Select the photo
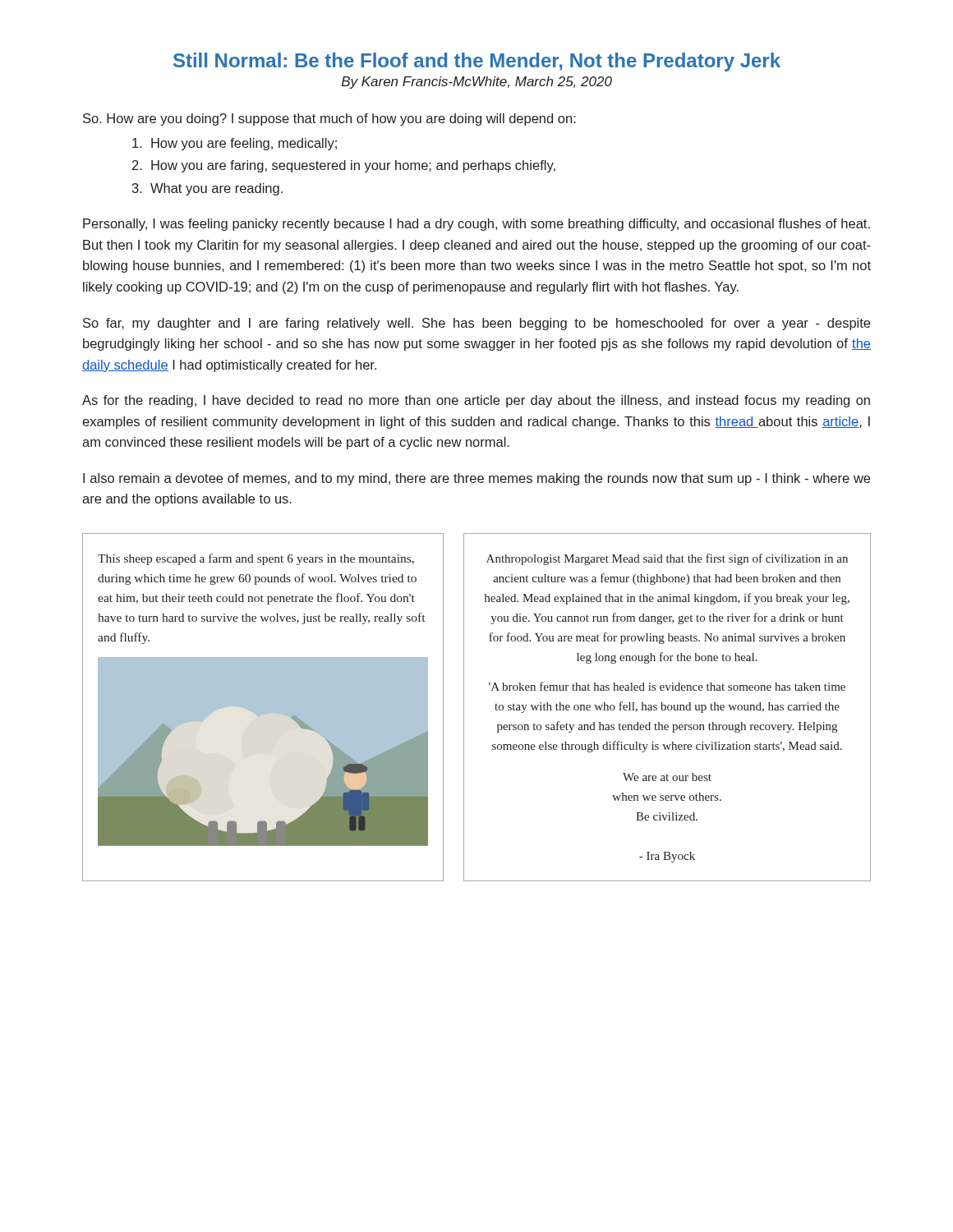Screen dimensions: 1232x953 (263, 707)
